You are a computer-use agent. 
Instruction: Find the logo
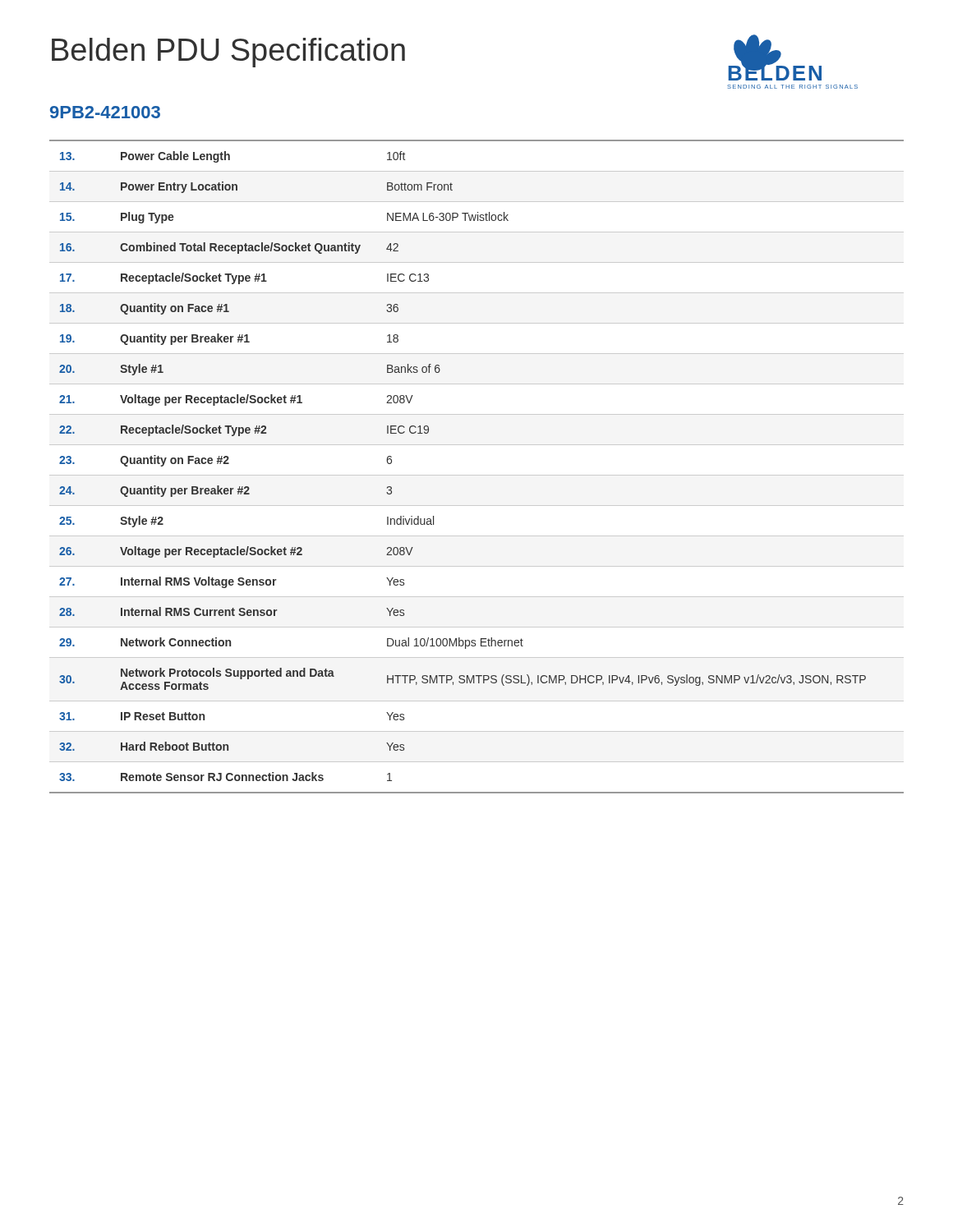[x=813, y=63]
